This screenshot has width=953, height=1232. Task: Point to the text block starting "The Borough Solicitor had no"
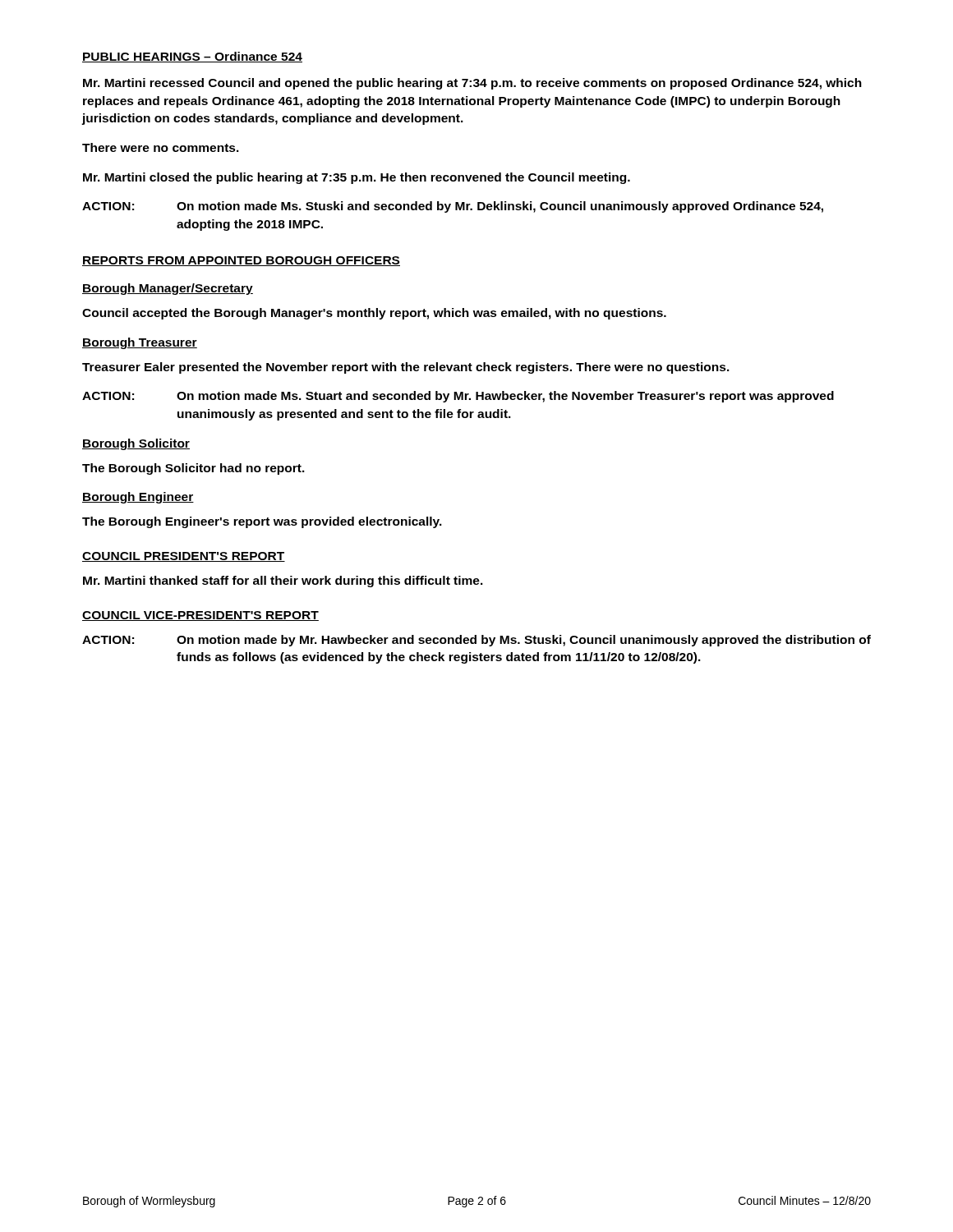point(194,467)
